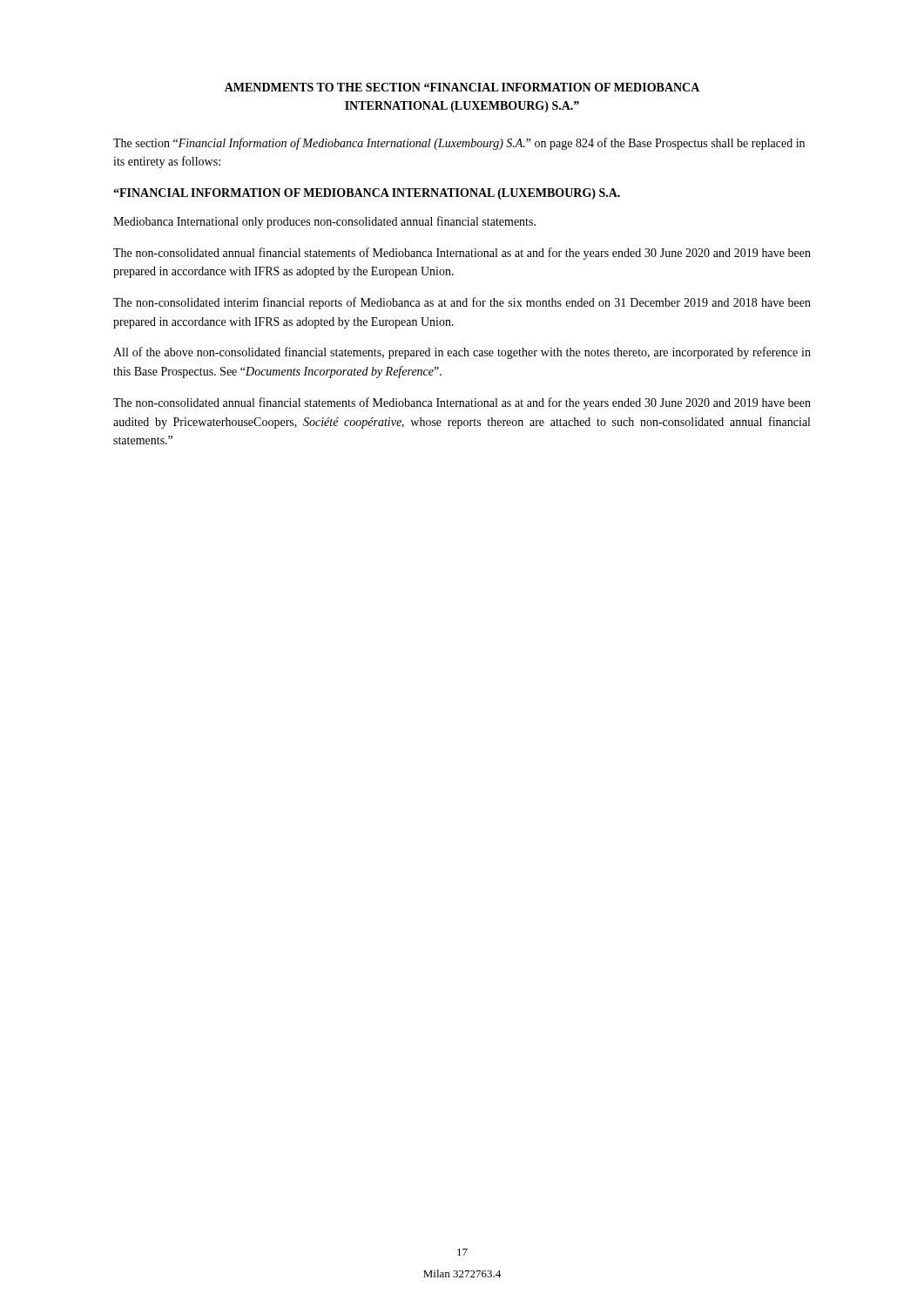Image resolution: width=924 pixels, height=1307 pixels.
Task: Where is the passage that starts "Mediobanca International only"?
Action: (x=325, y=222)
